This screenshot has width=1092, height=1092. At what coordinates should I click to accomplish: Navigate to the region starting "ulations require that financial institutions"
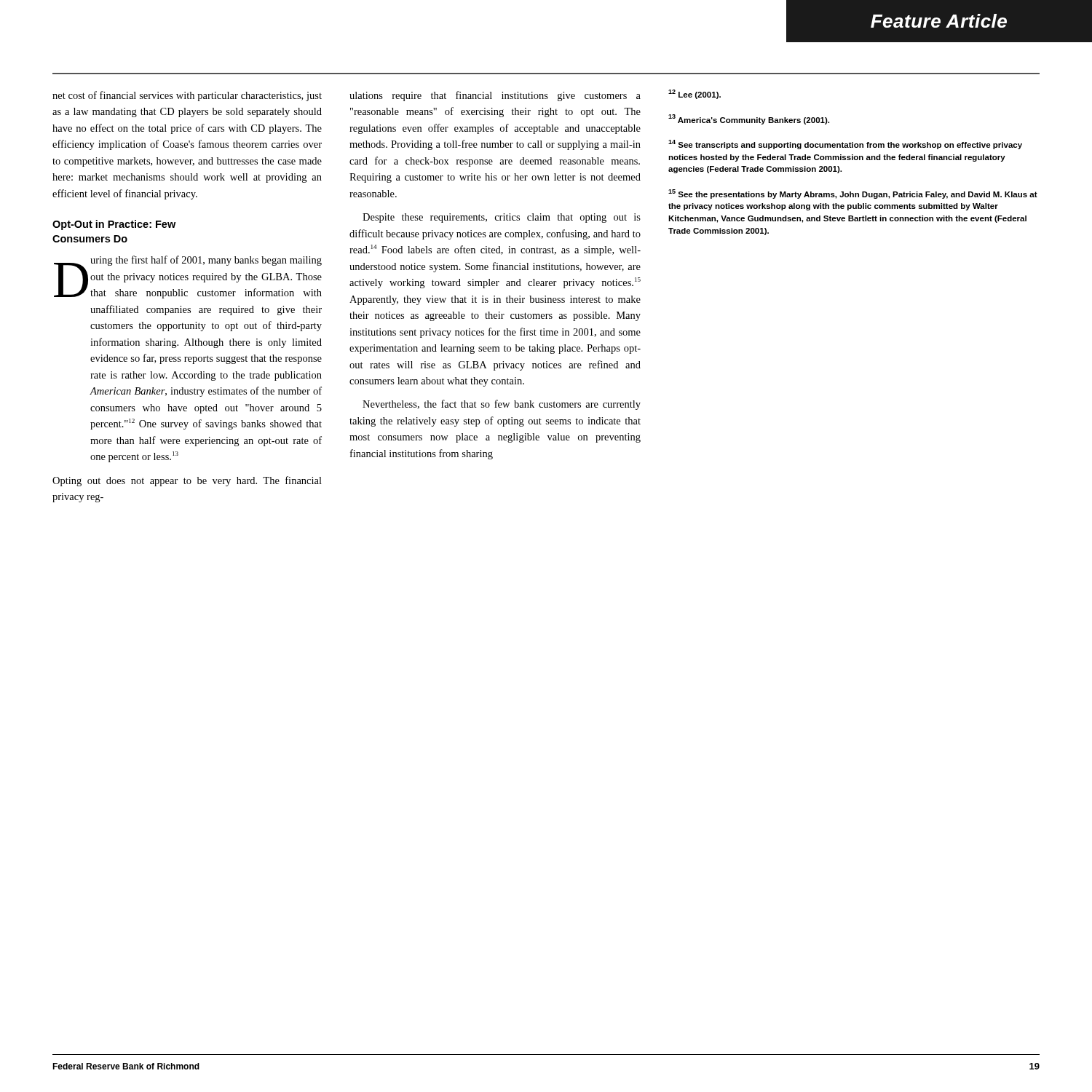pos(495,275)
